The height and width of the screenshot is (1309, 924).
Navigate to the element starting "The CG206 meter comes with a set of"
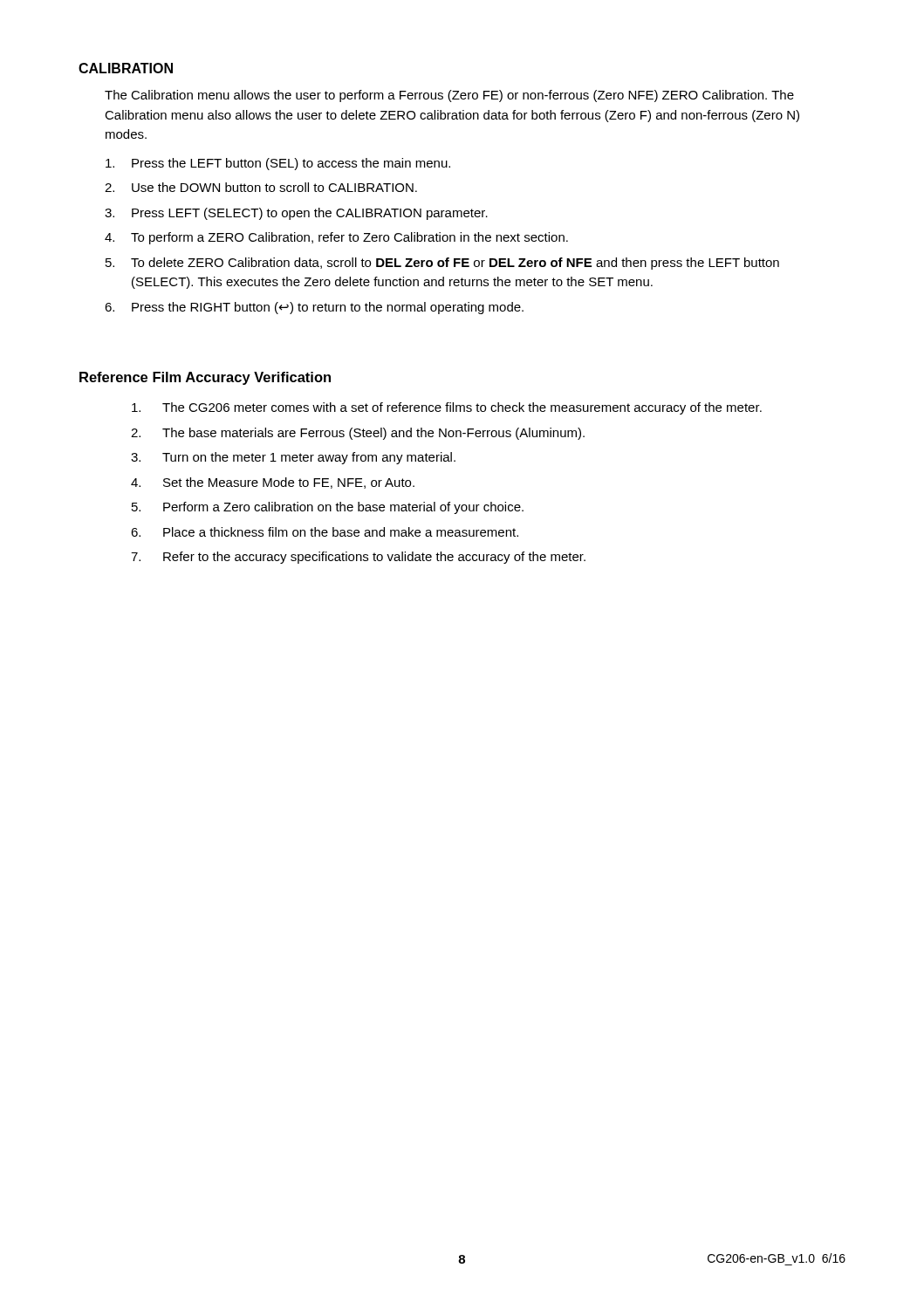pos(488,408)
